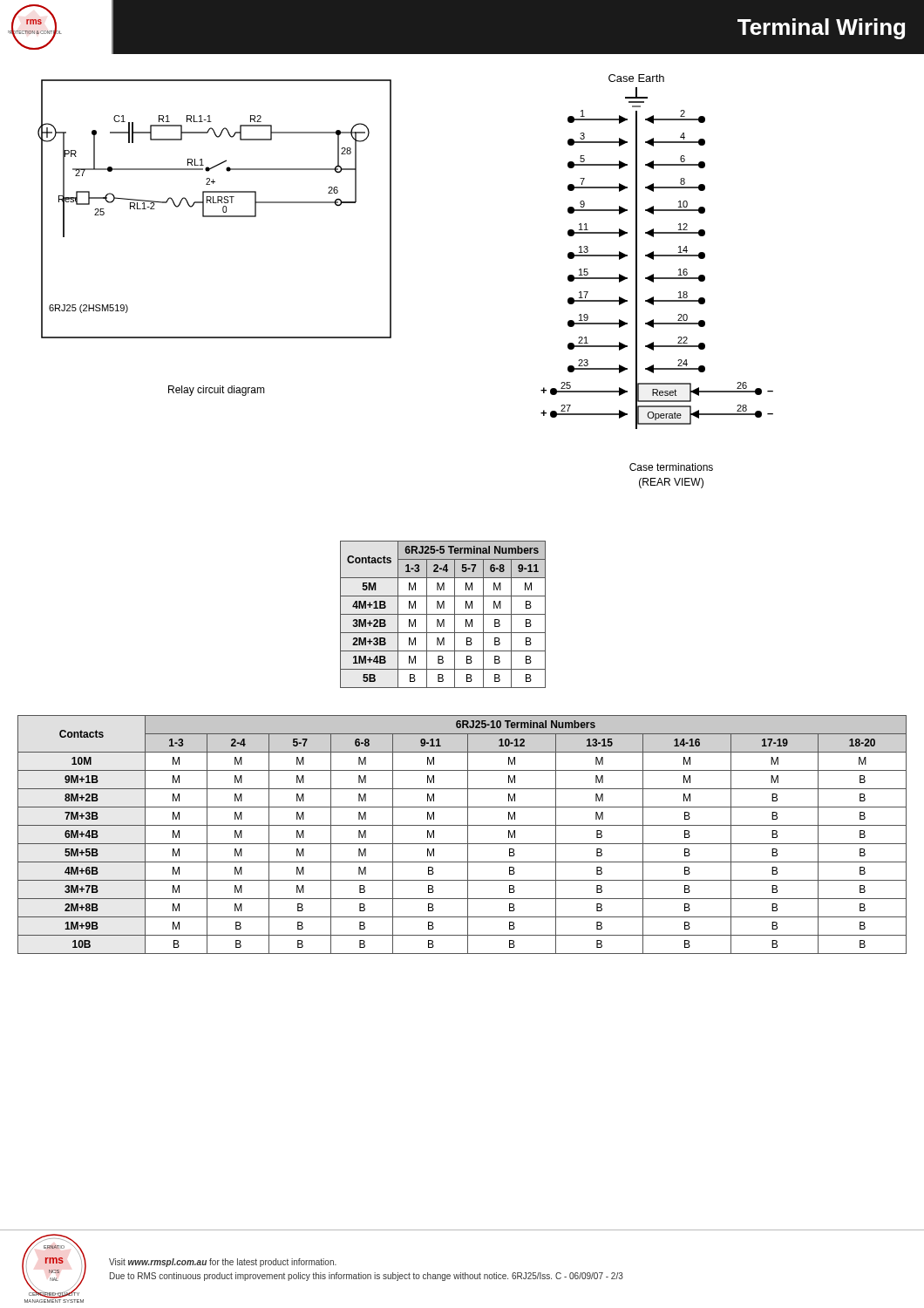Click on the table containing "6RJ25-5 Terminal Numbers"

(619, 614)
